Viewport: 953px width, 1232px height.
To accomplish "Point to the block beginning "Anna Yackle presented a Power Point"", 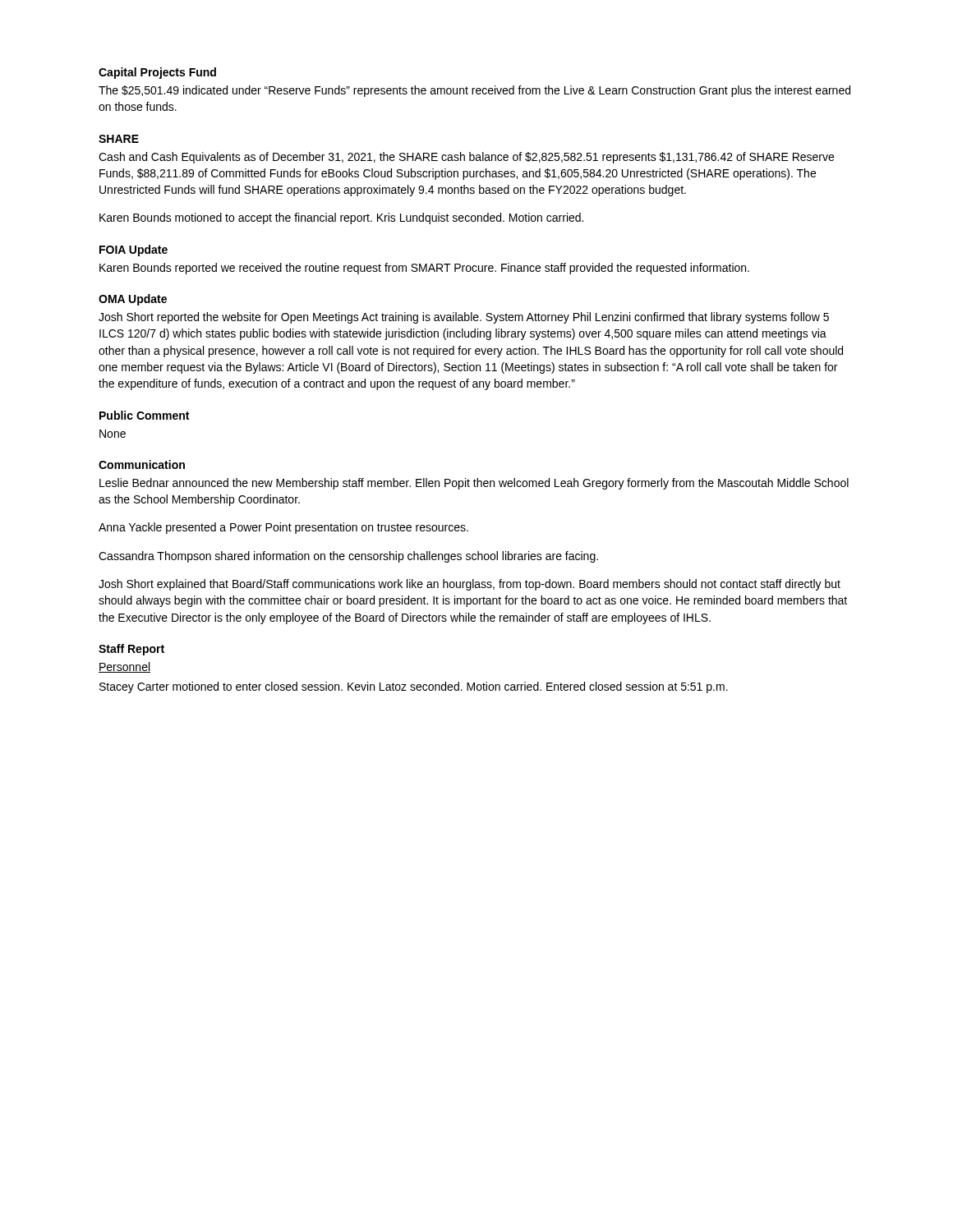I will pyautogui.click(x=284, y=528).
